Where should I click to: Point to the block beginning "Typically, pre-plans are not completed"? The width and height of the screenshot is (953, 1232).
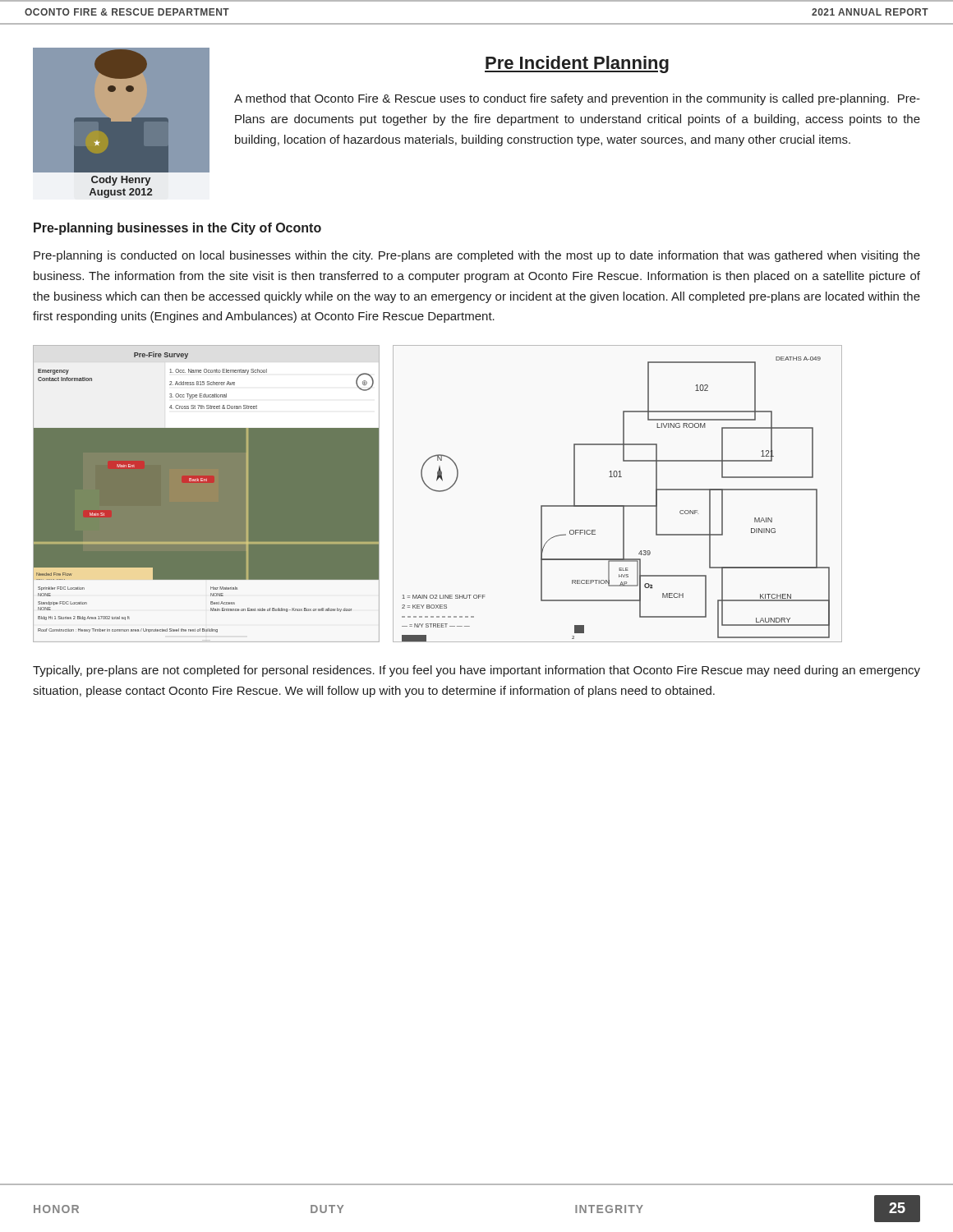(476, 680)
